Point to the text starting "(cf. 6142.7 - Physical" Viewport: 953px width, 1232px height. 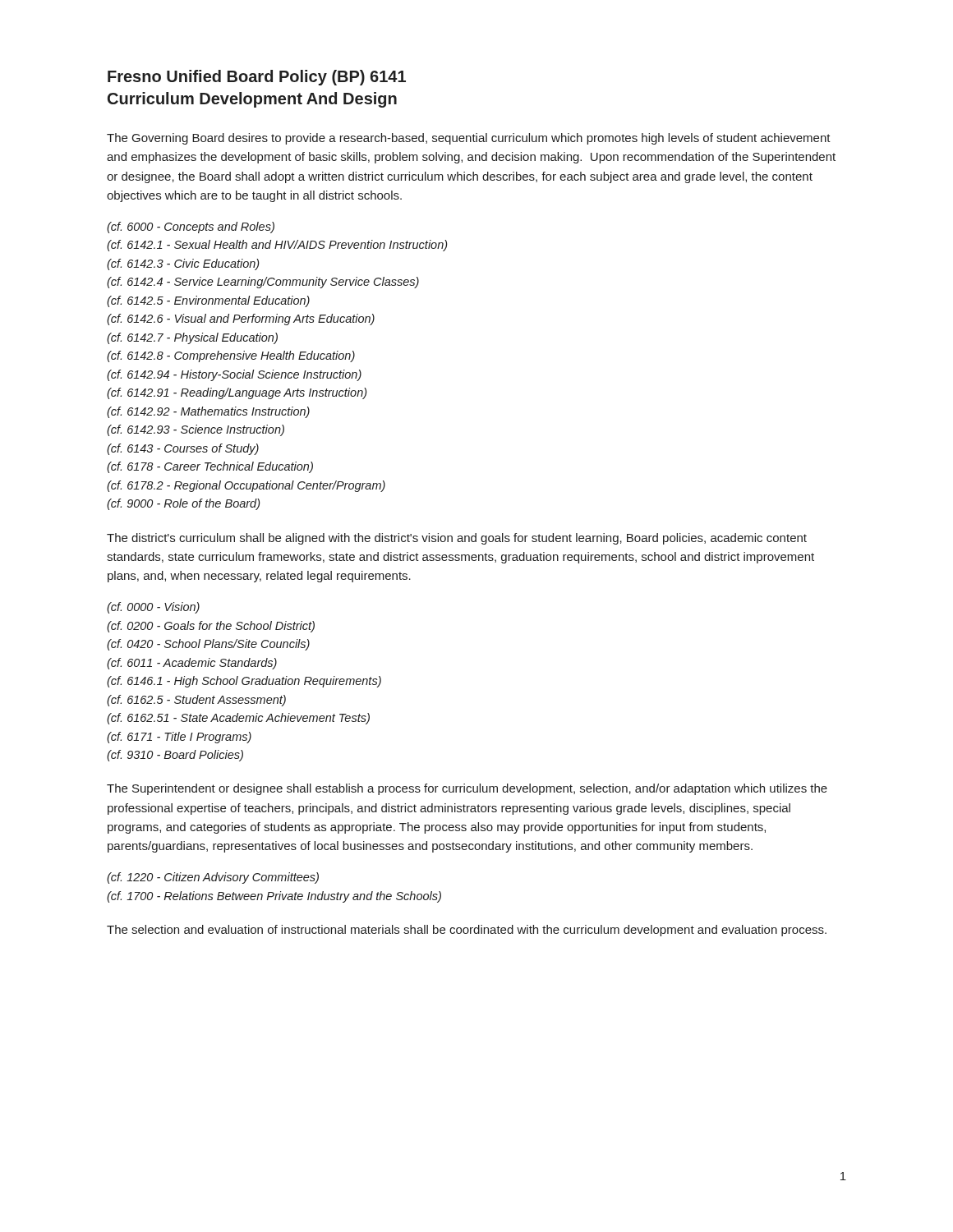[193, 337]
